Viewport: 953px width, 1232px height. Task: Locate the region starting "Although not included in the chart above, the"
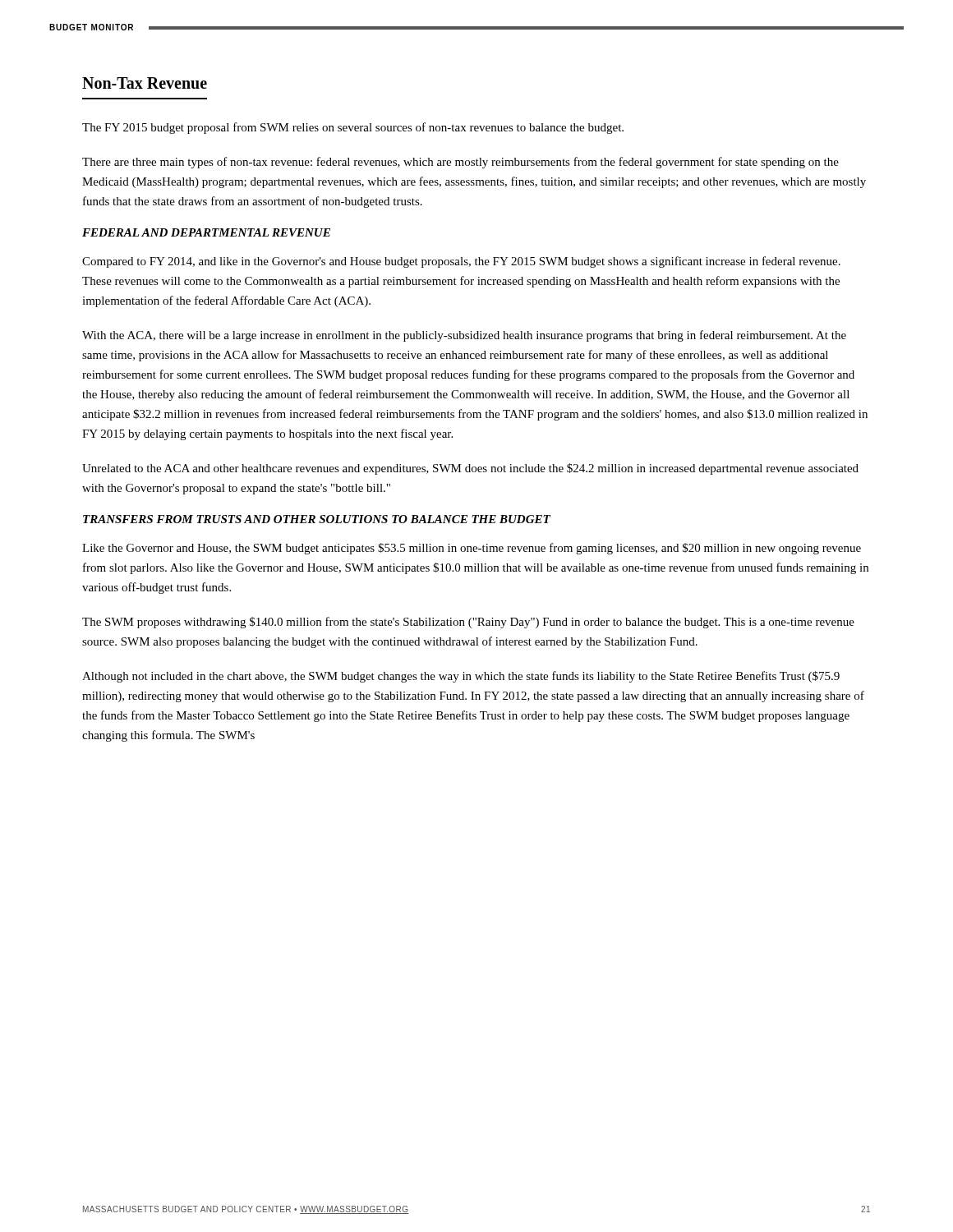(x=473, y=706)
